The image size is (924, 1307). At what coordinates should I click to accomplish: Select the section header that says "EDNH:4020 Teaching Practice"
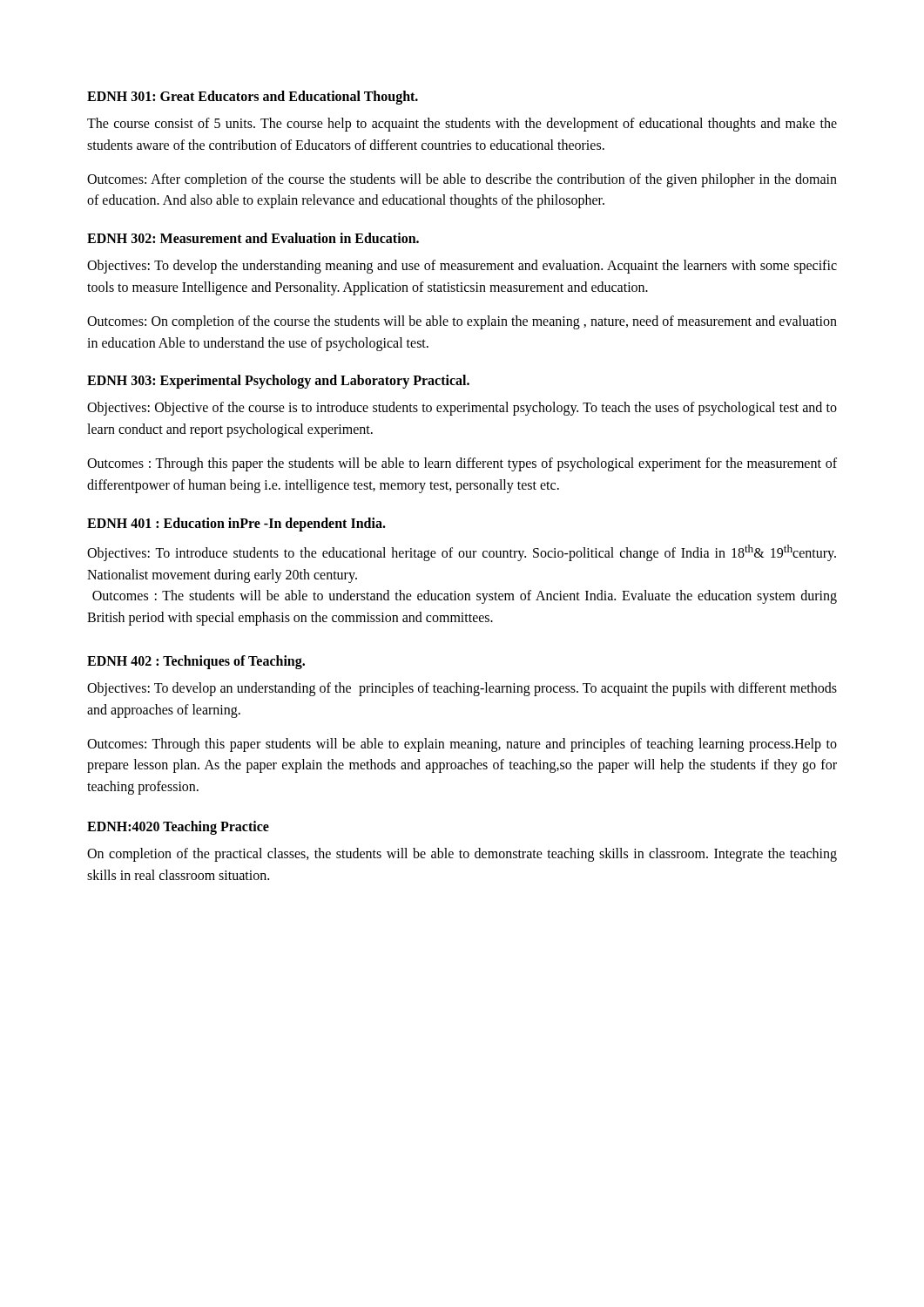pyautogui.click(x=178, y=826)
